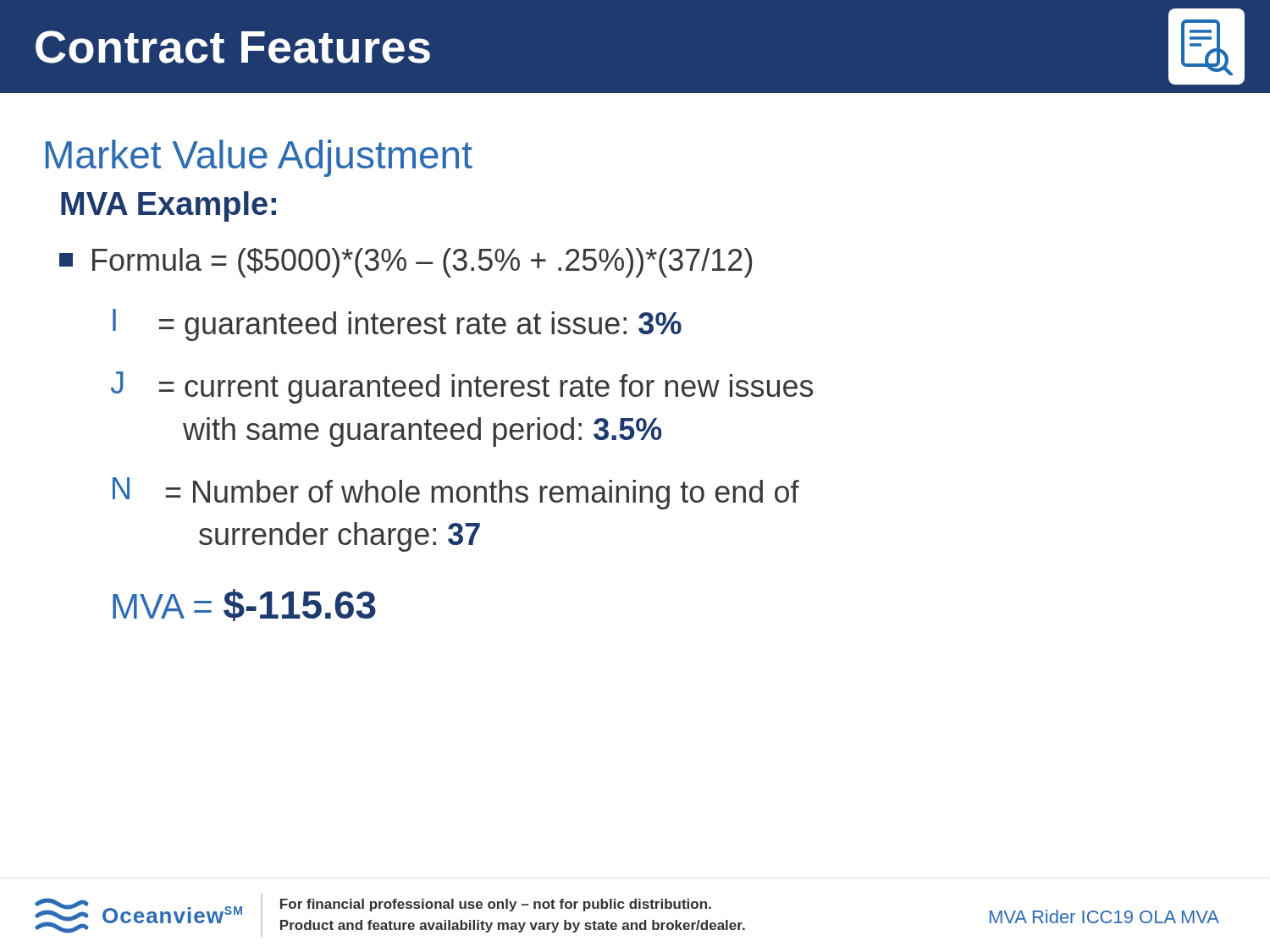This screenshot has height=952, width=1270.
Task: Find the section header
Action: click(257, 155)
